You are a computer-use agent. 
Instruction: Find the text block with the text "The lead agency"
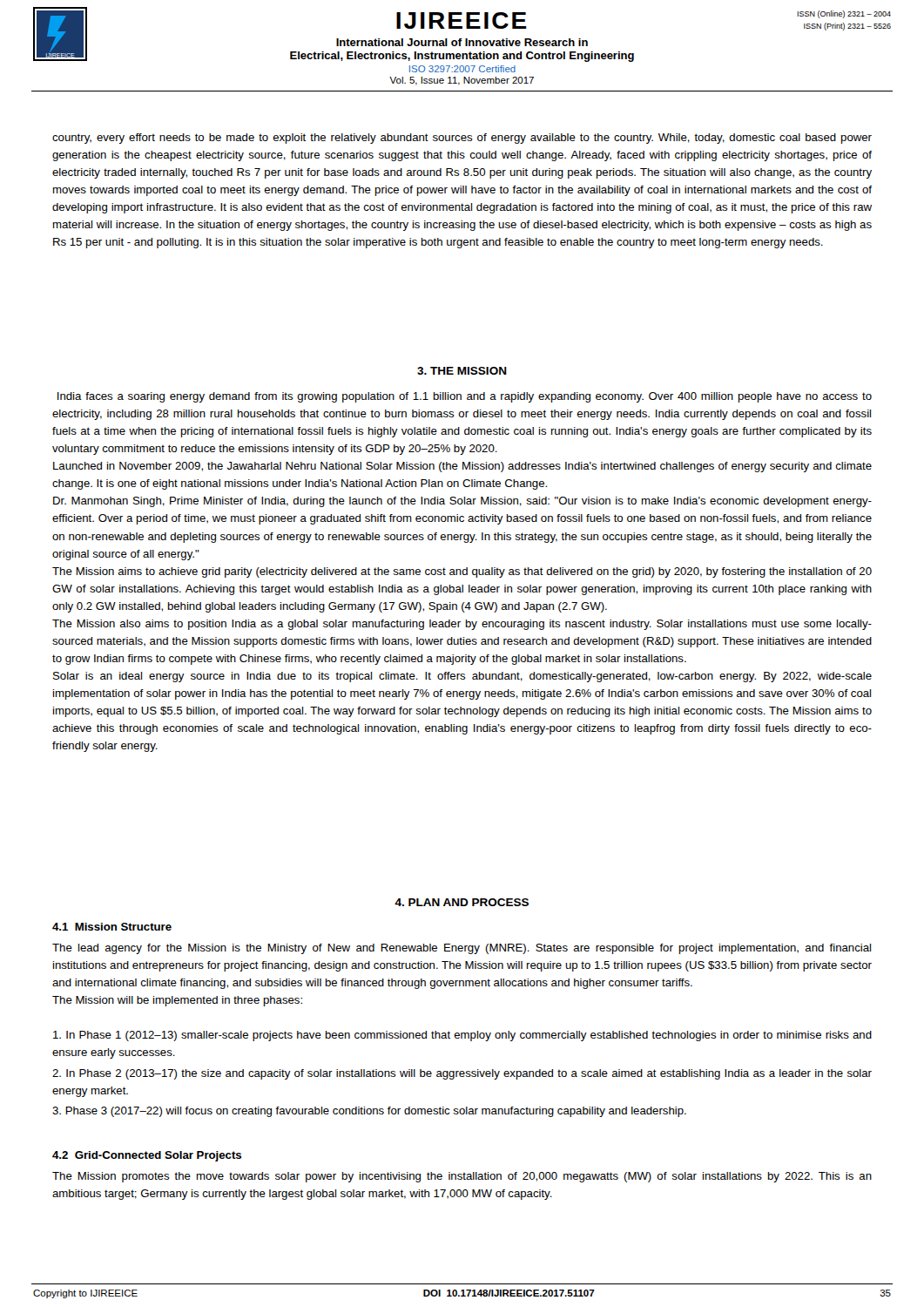coord(462,974)
